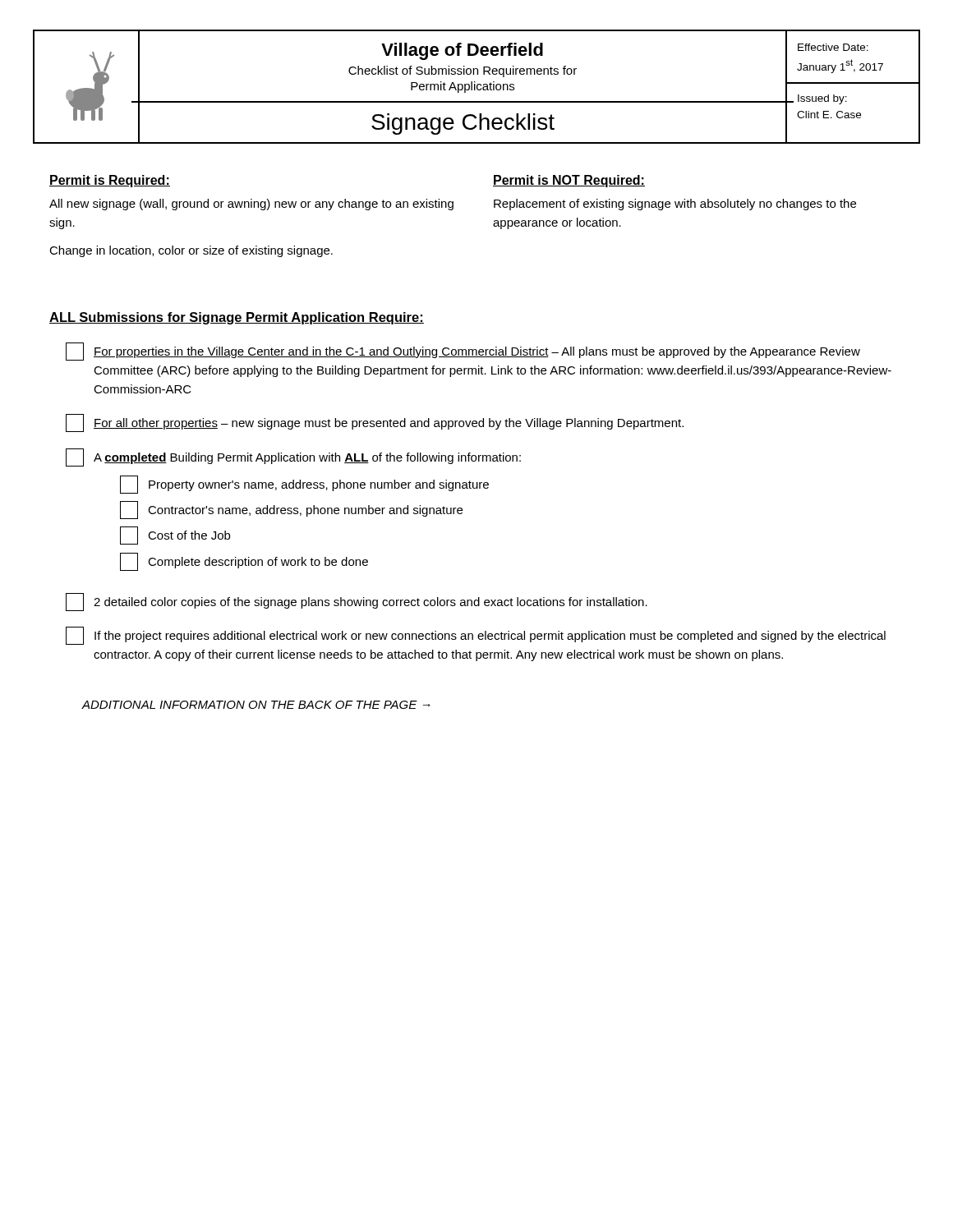The width and height of the screenshot is (953, 1232).
Task: Locate the block of text that opens with "Property owner's name,"
Action: tap(304, 485)
